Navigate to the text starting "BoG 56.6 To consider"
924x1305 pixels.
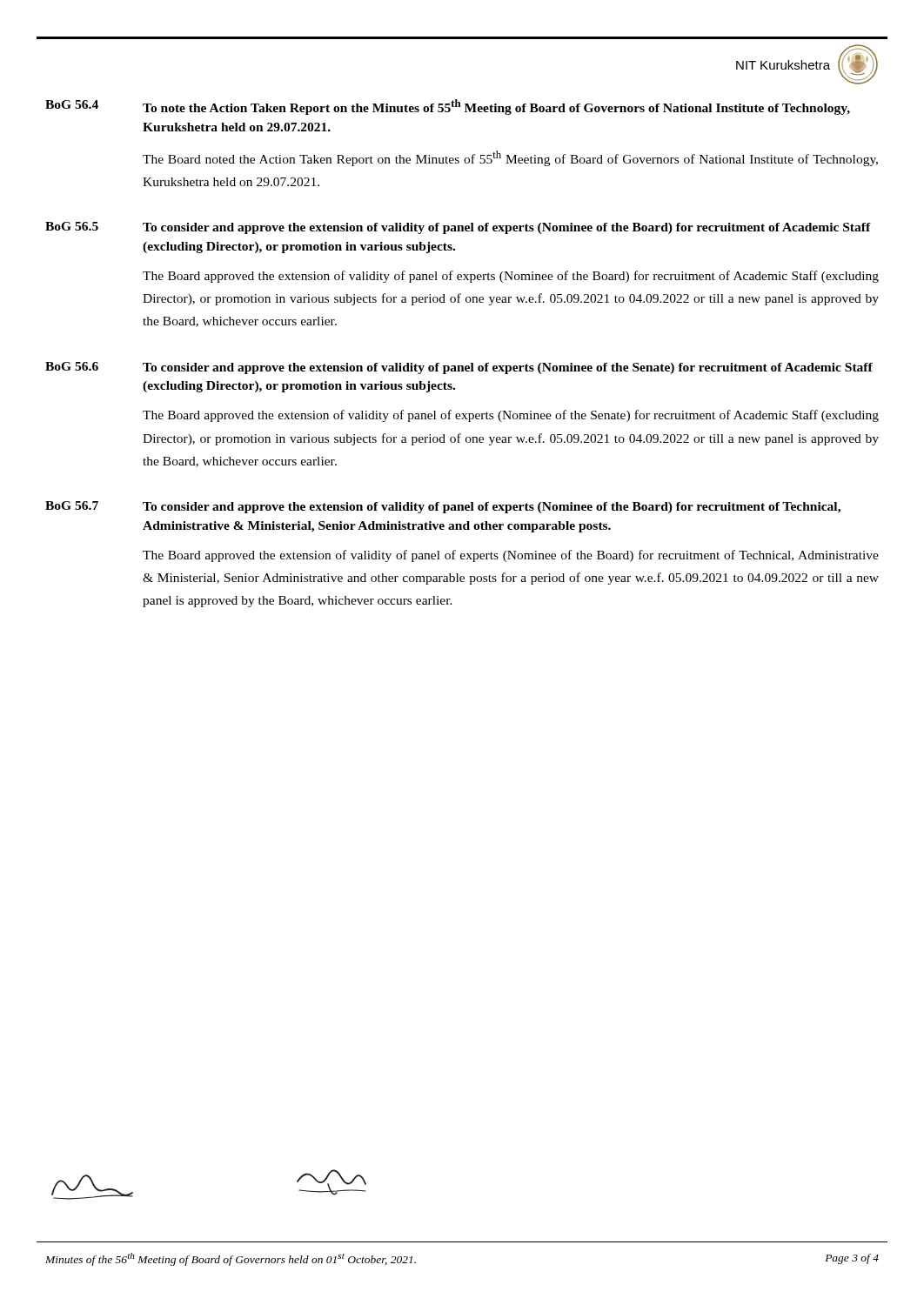coord(462,415)
